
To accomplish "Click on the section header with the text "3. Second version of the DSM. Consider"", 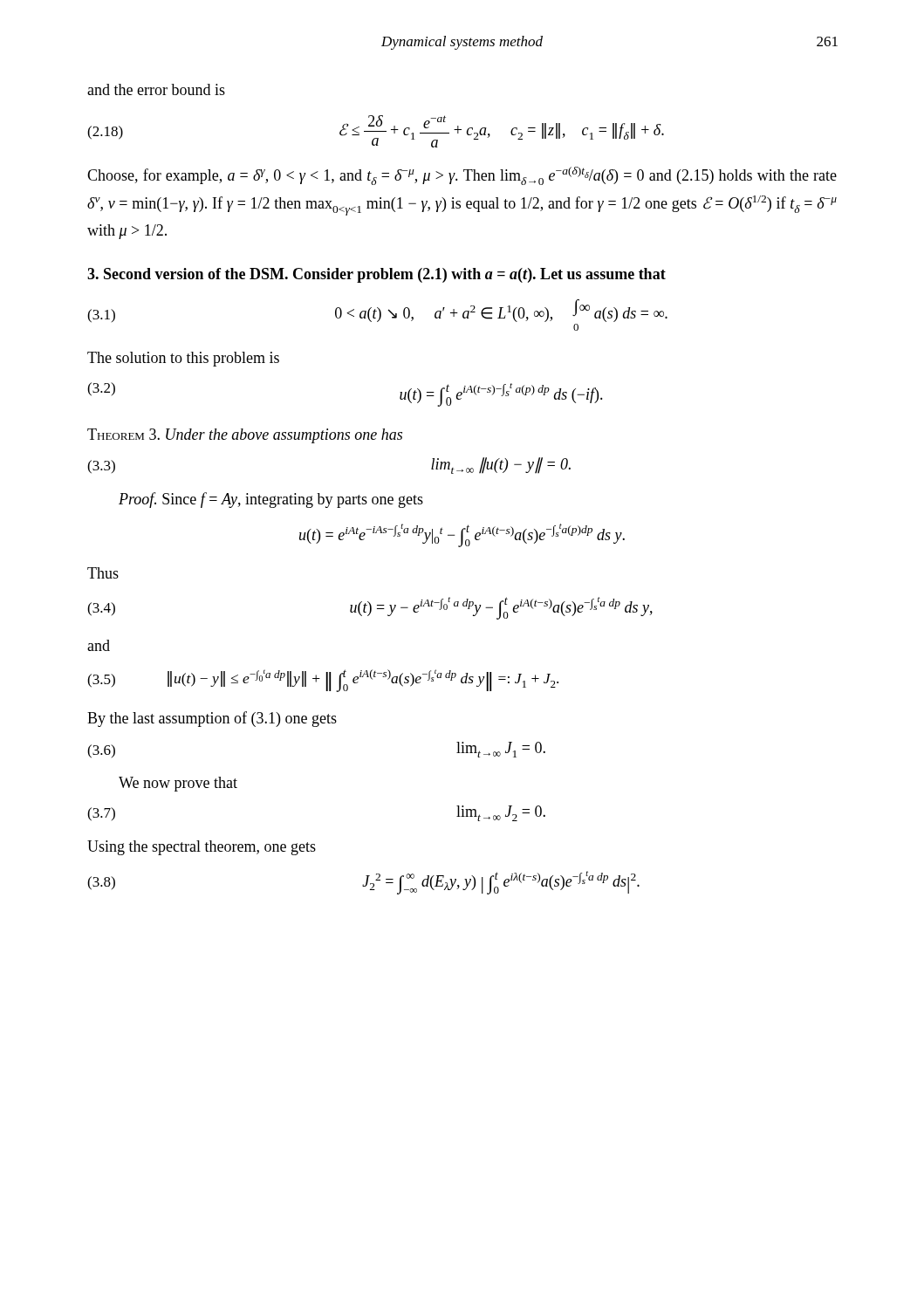I will (376, 274).
